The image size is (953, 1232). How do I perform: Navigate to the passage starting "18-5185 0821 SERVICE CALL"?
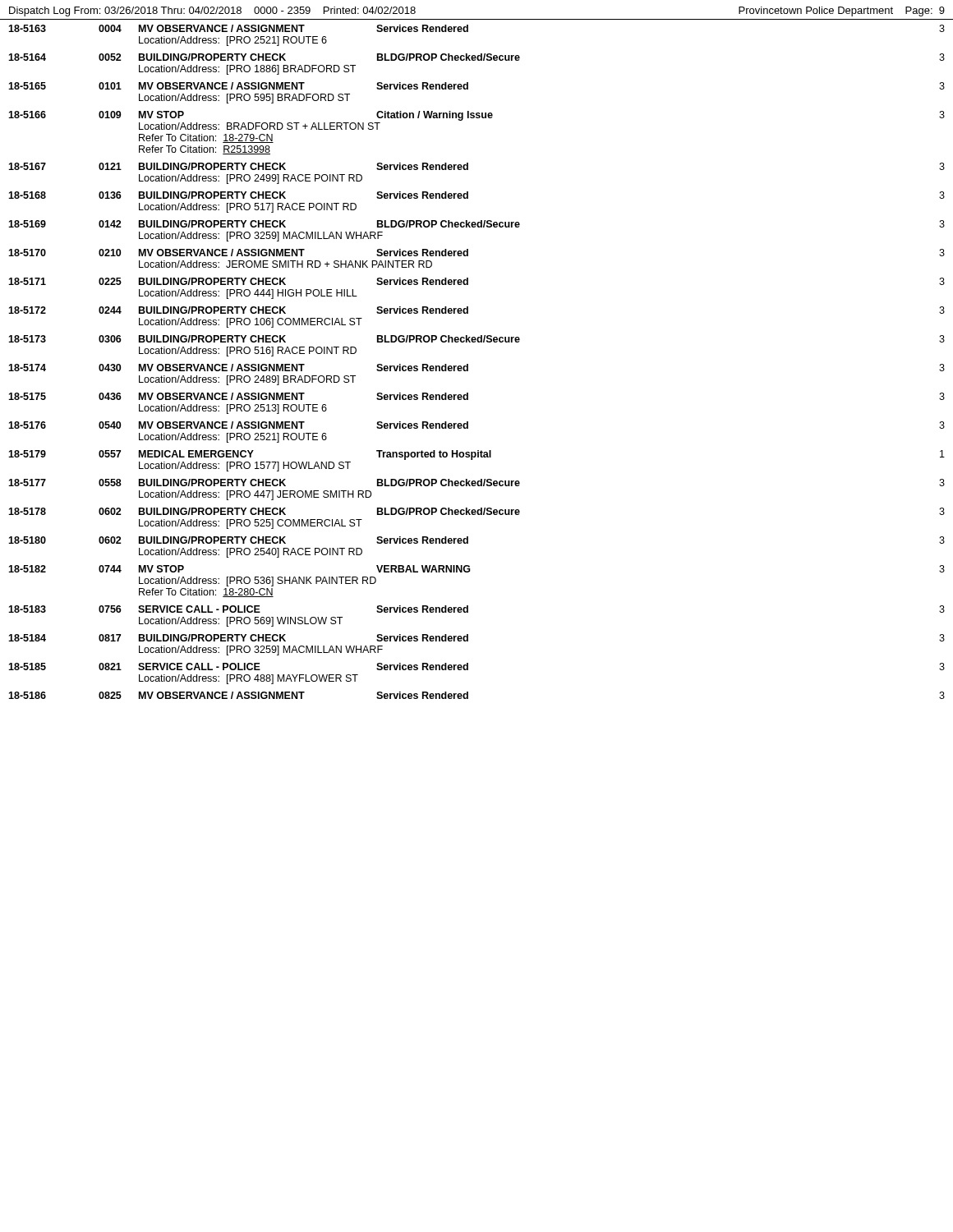(476, 667)
